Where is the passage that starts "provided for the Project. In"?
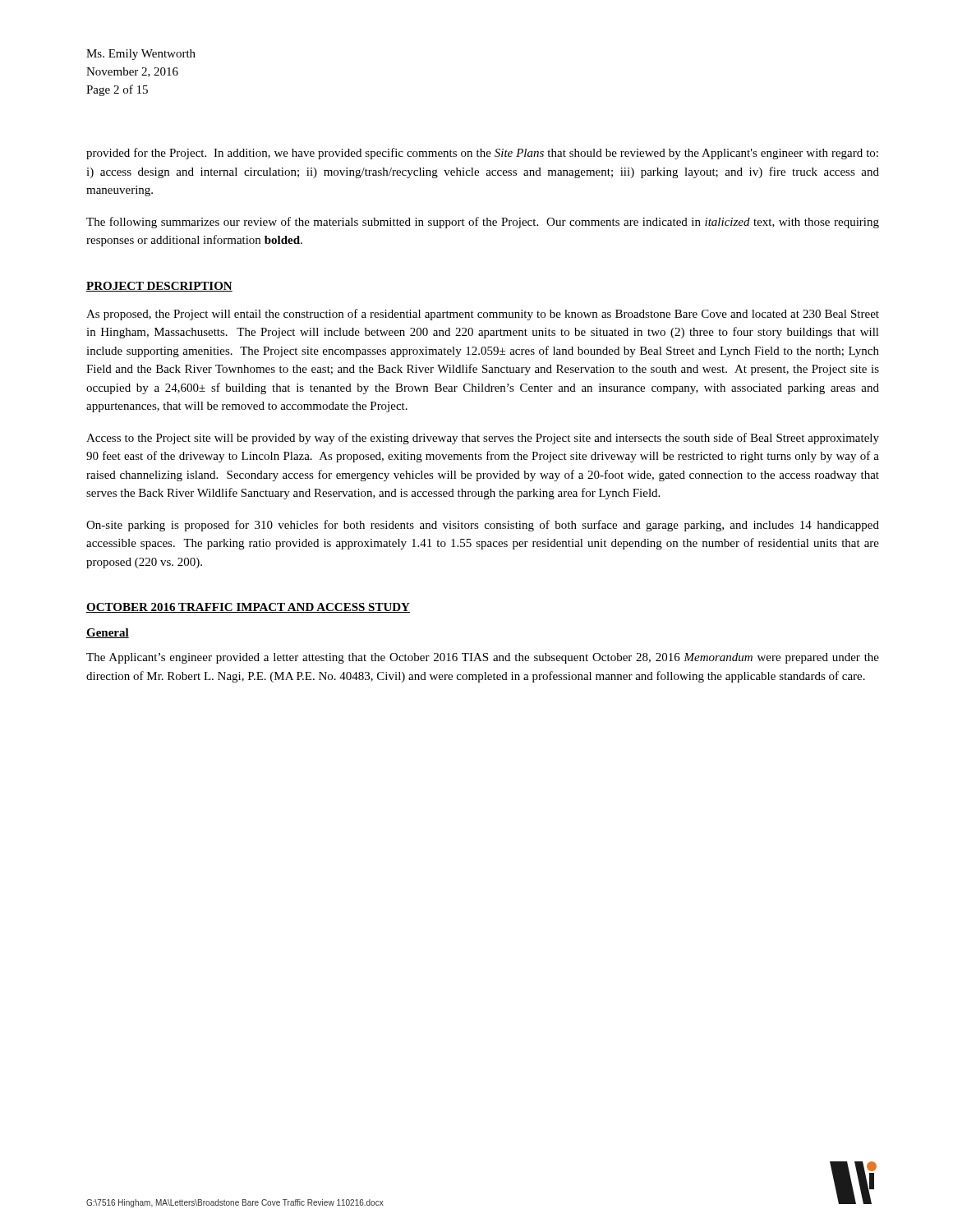Image resolution: width=953 pixels, height=1232 pixels. click(x=483, y=171)
